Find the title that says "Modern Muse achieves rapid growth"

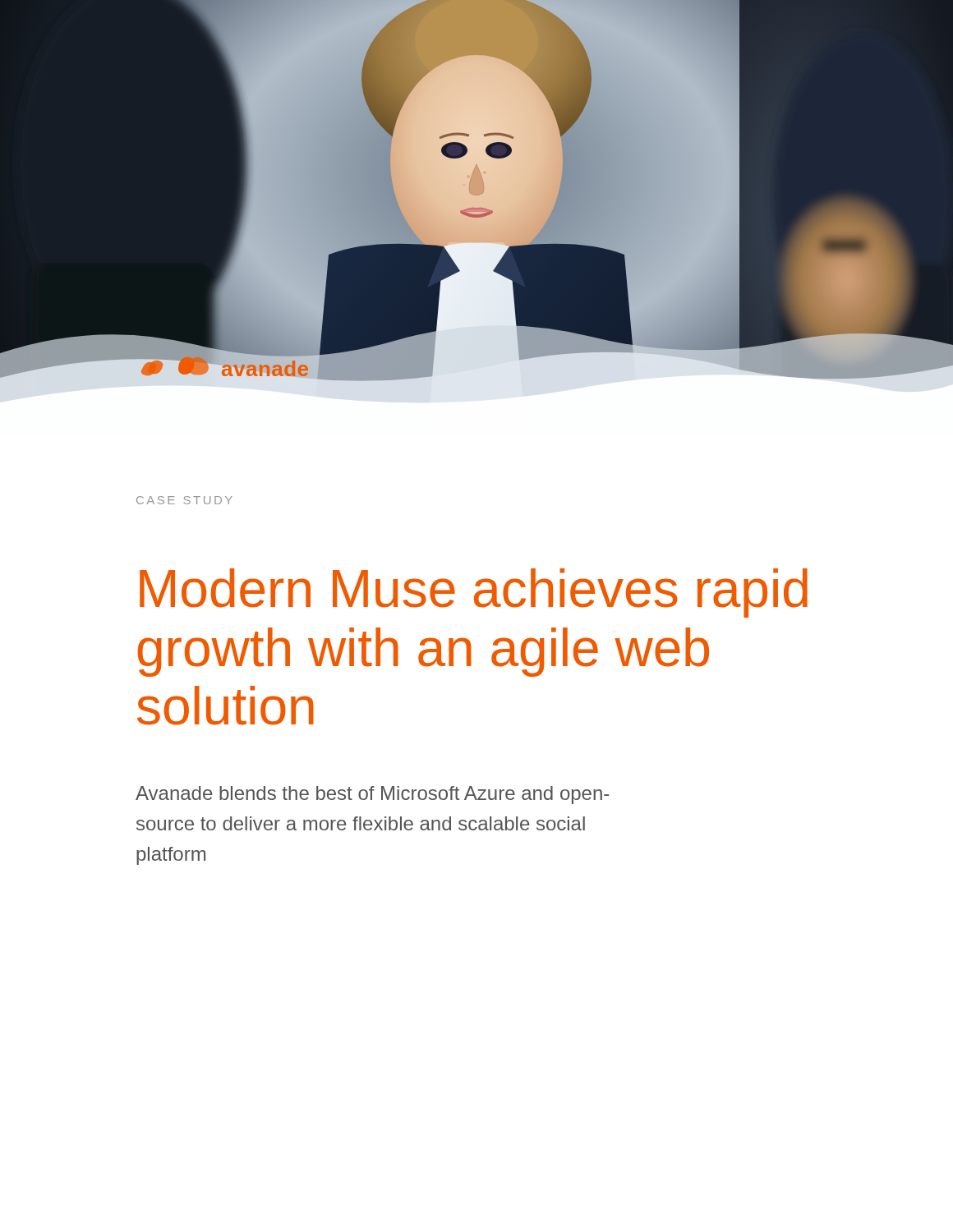click(473, 648)
